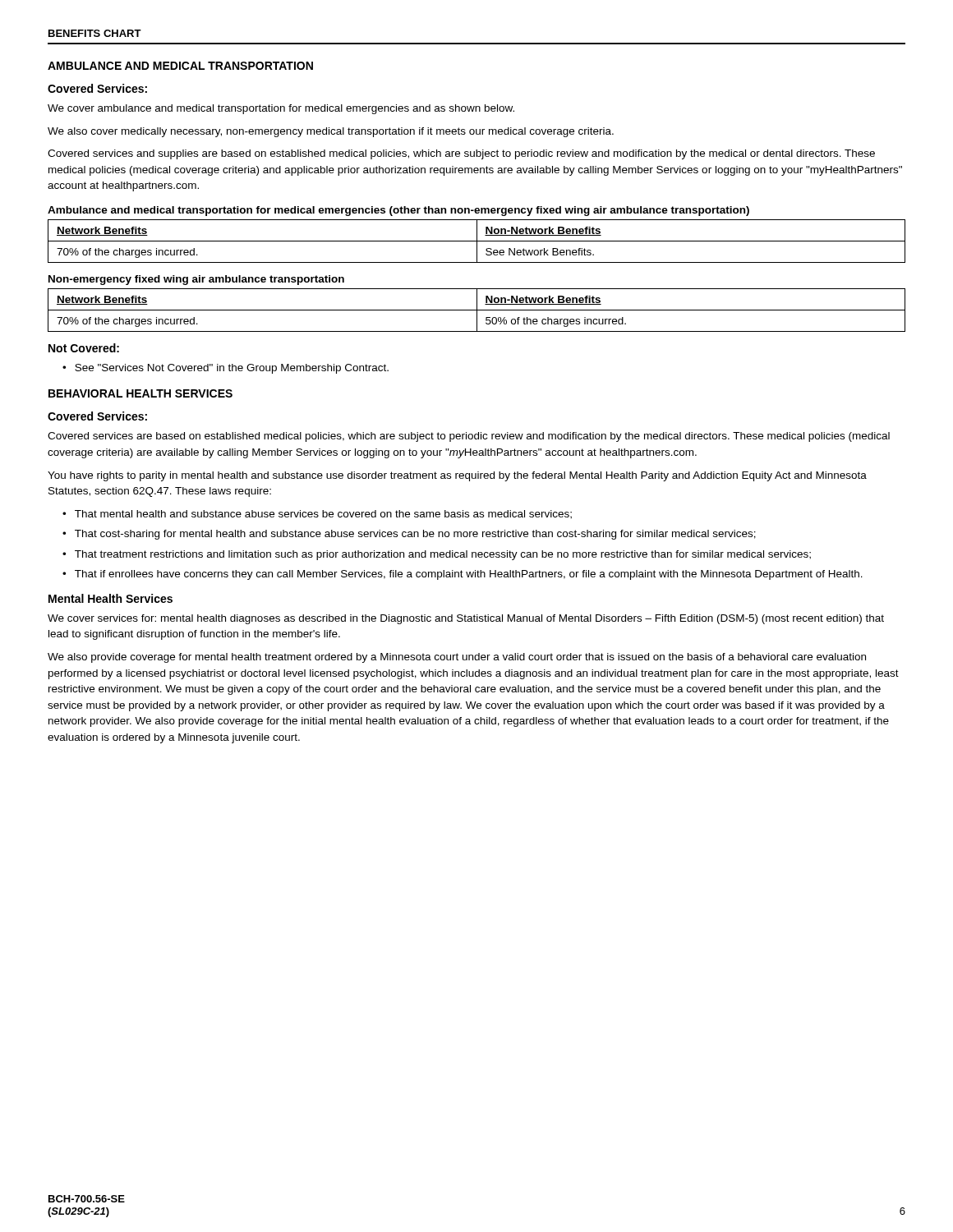Locate the text block that says "Covered services are based on established medical policies,"
953x1232 pixels.
point(469,444)
